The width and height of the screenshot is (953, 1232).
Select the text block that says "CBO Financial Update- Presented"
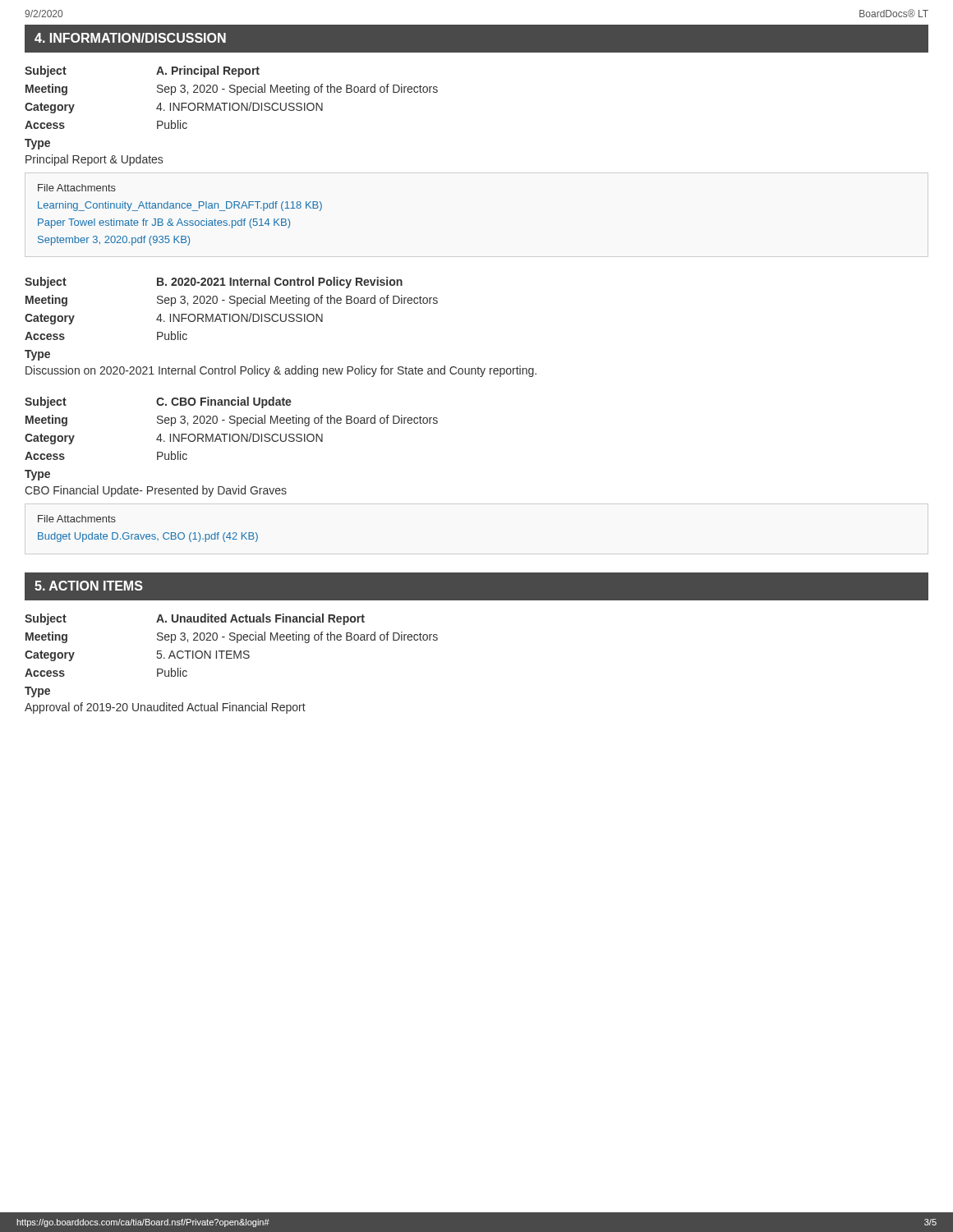pyautogui.click(x=156, y=491)
